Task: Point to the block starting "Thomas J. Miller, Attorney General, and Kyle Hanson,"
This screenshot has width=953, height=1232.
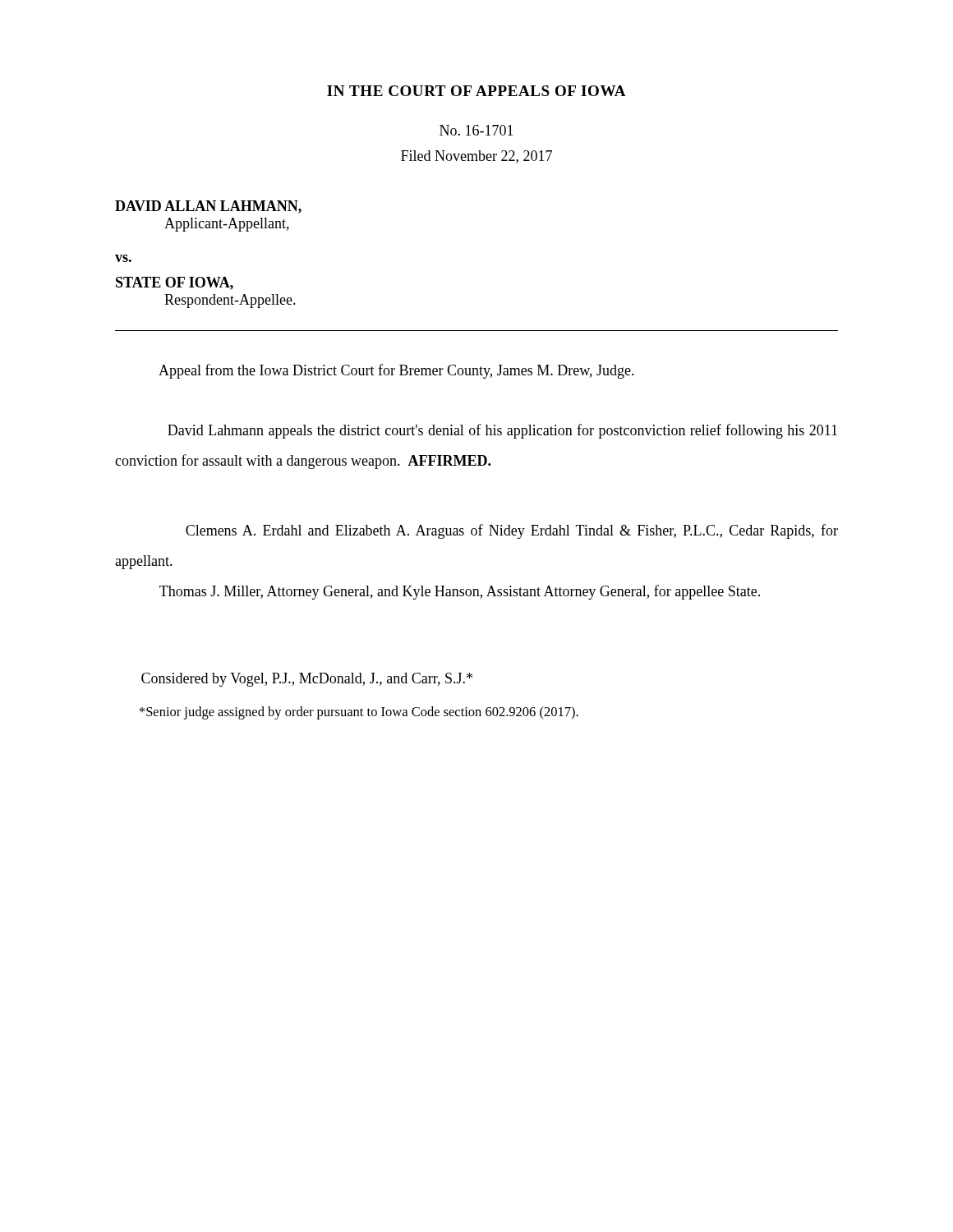Action: coord(438,591)
